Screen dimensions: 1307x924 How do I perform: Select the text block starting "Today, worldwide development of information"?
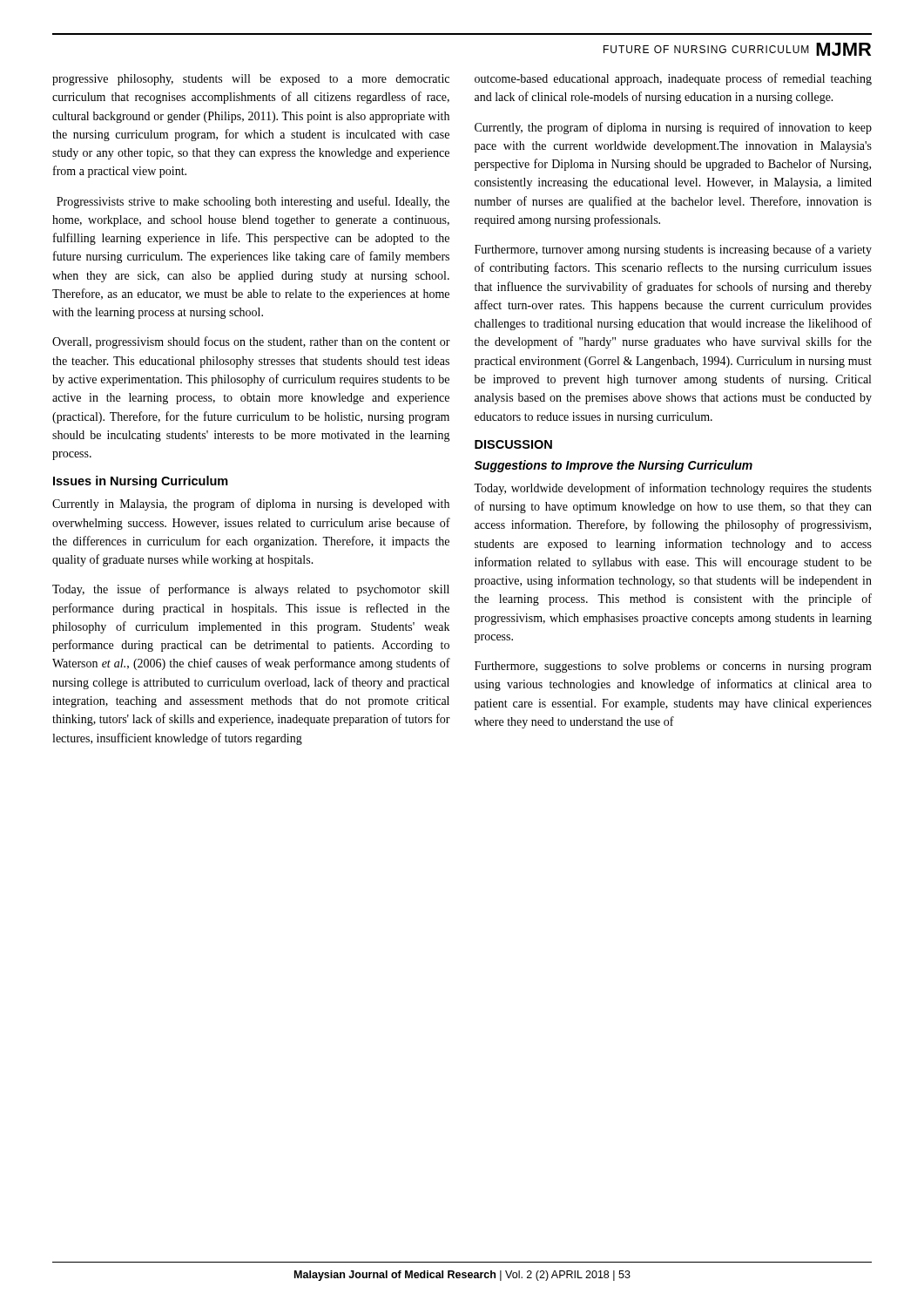[673, 562]
